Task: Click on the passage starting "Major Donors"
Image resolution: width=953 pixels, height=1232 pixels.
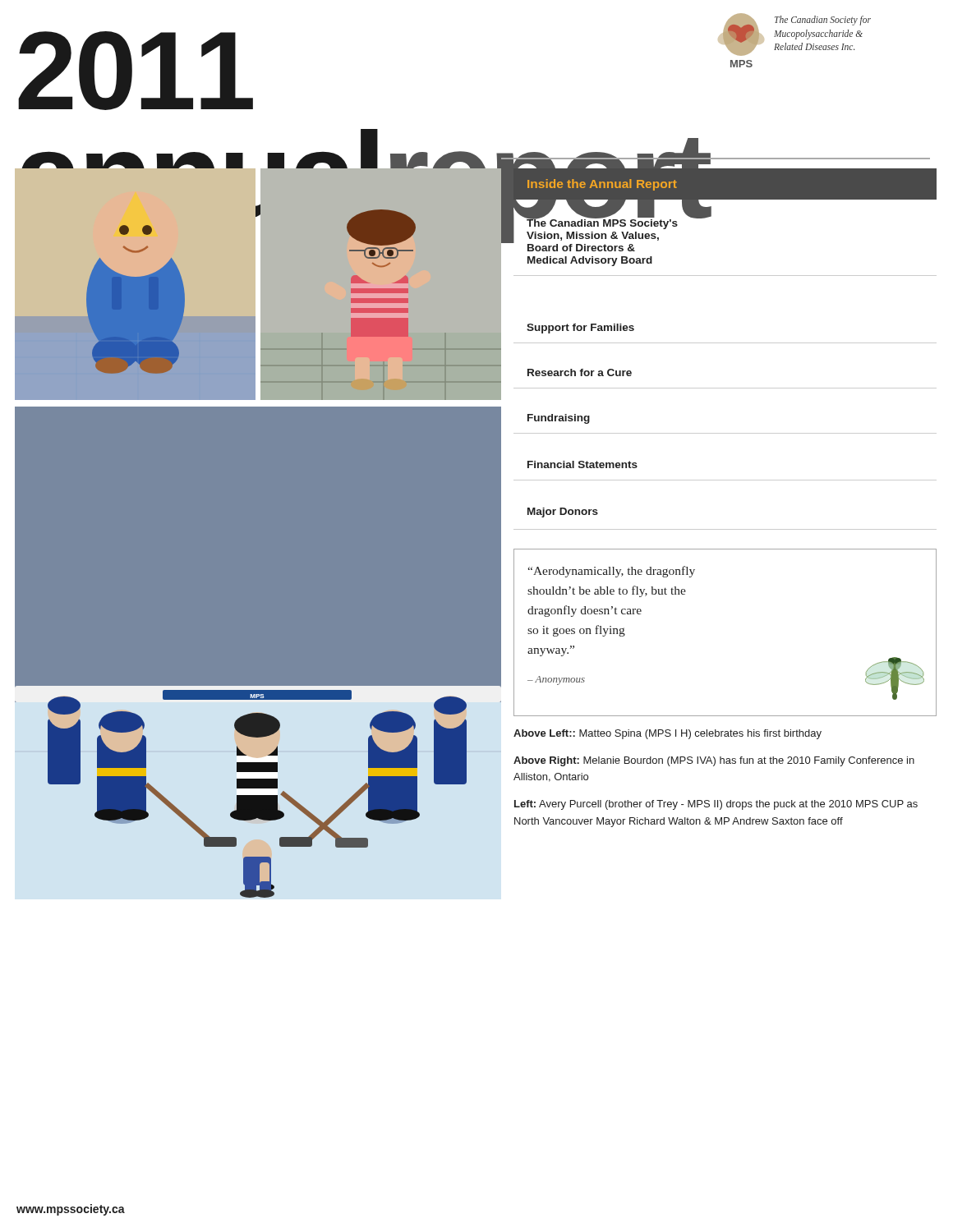Action: click(x=562, y=511)
